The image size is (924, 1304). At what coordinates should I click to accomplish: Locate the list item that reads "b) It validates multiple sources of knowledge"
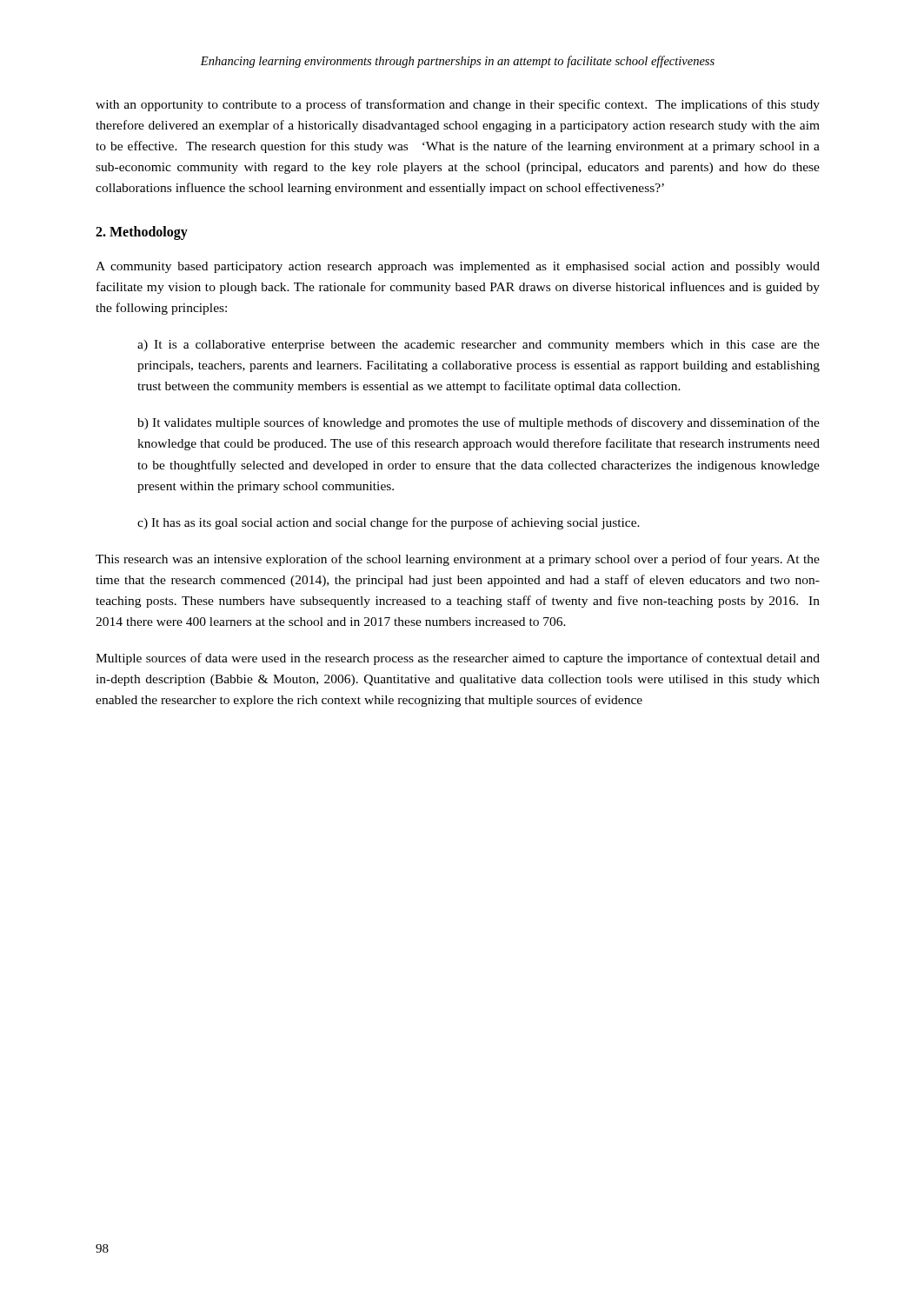click(x=478, y=454)
